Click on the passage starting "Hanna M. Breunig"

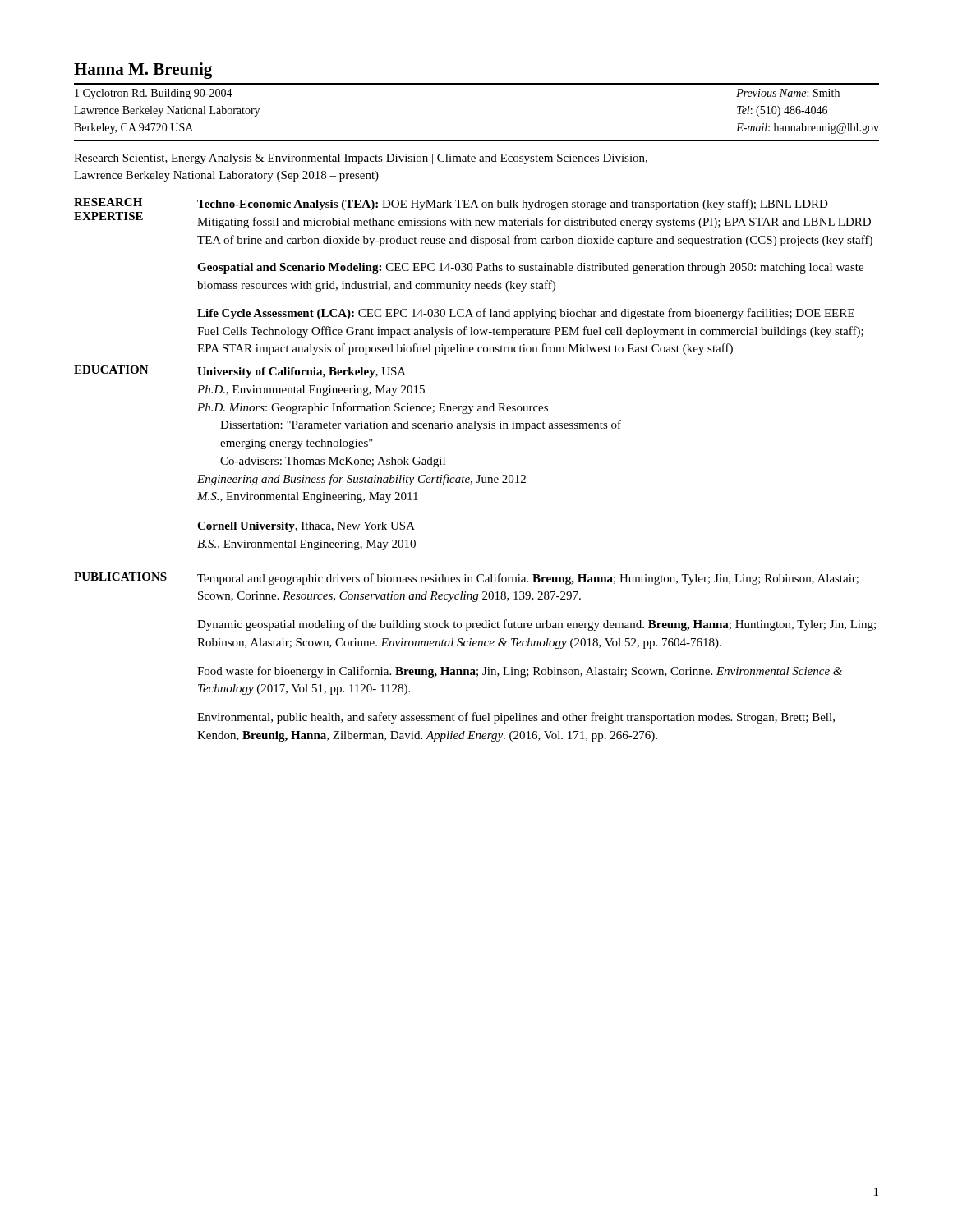(143, 71)
